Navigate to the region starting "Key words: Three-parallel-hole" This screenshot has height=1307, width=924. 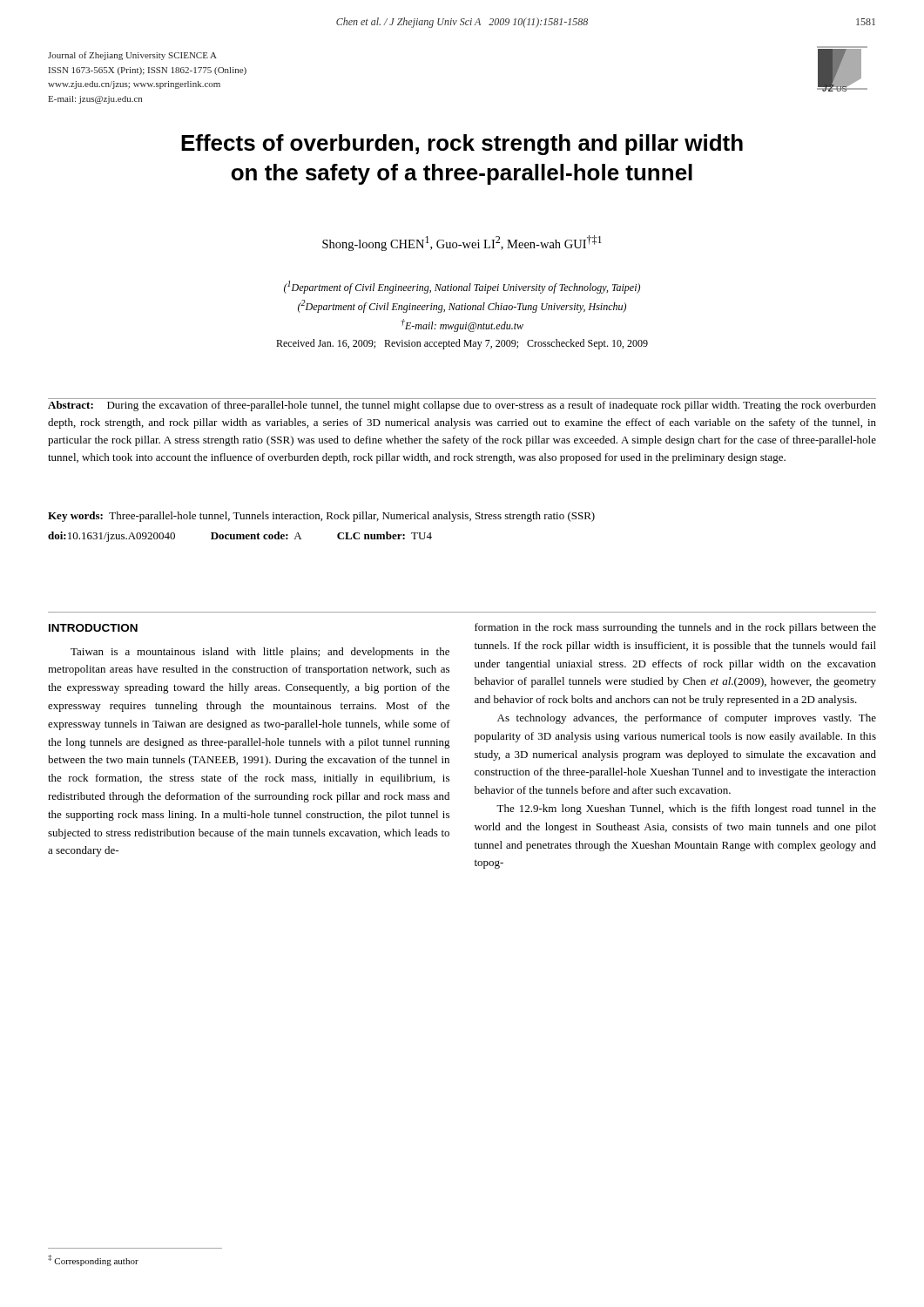462,526
